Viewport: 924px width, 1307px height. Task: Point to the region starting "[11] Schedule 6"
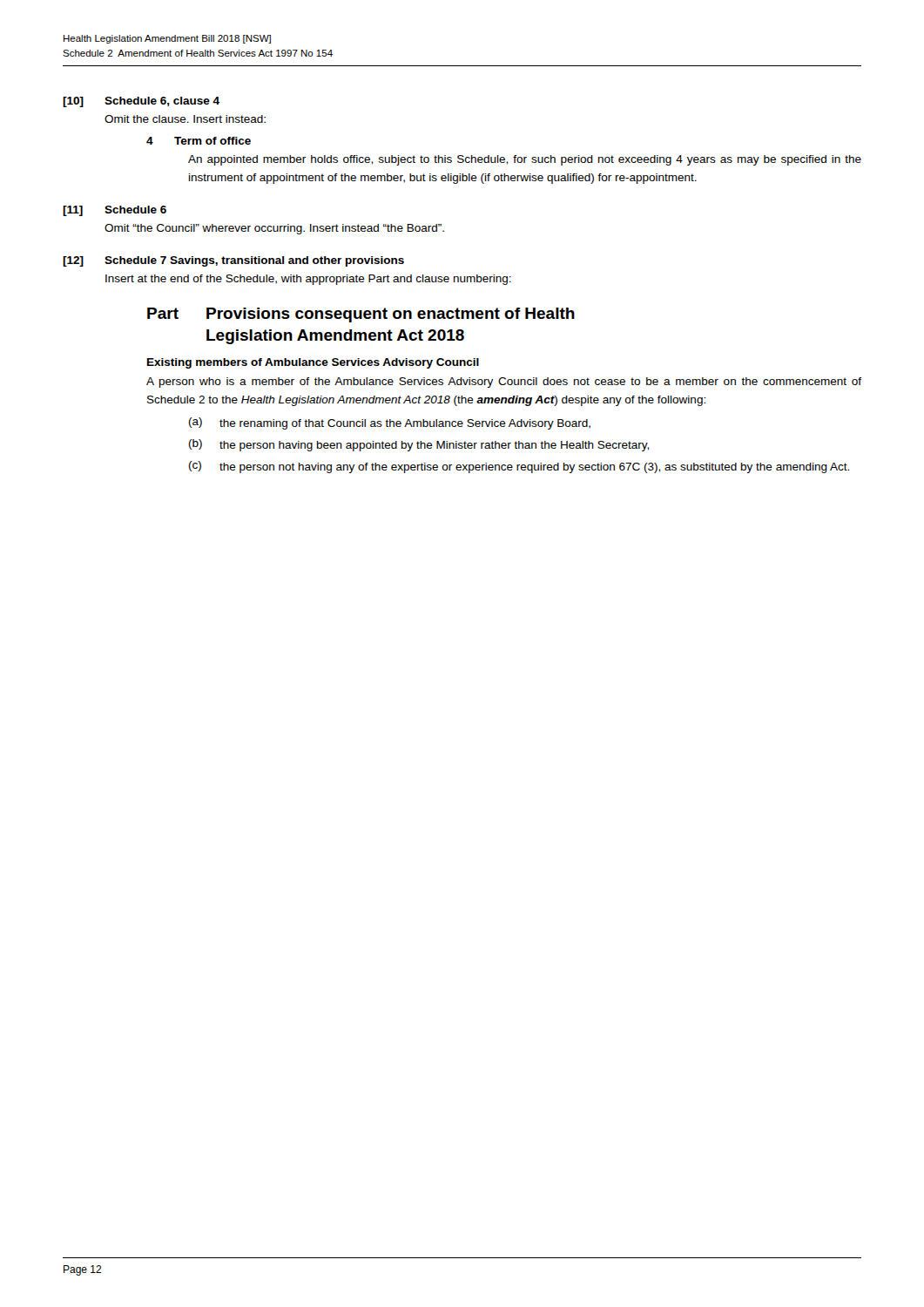[x=115, y=209]
